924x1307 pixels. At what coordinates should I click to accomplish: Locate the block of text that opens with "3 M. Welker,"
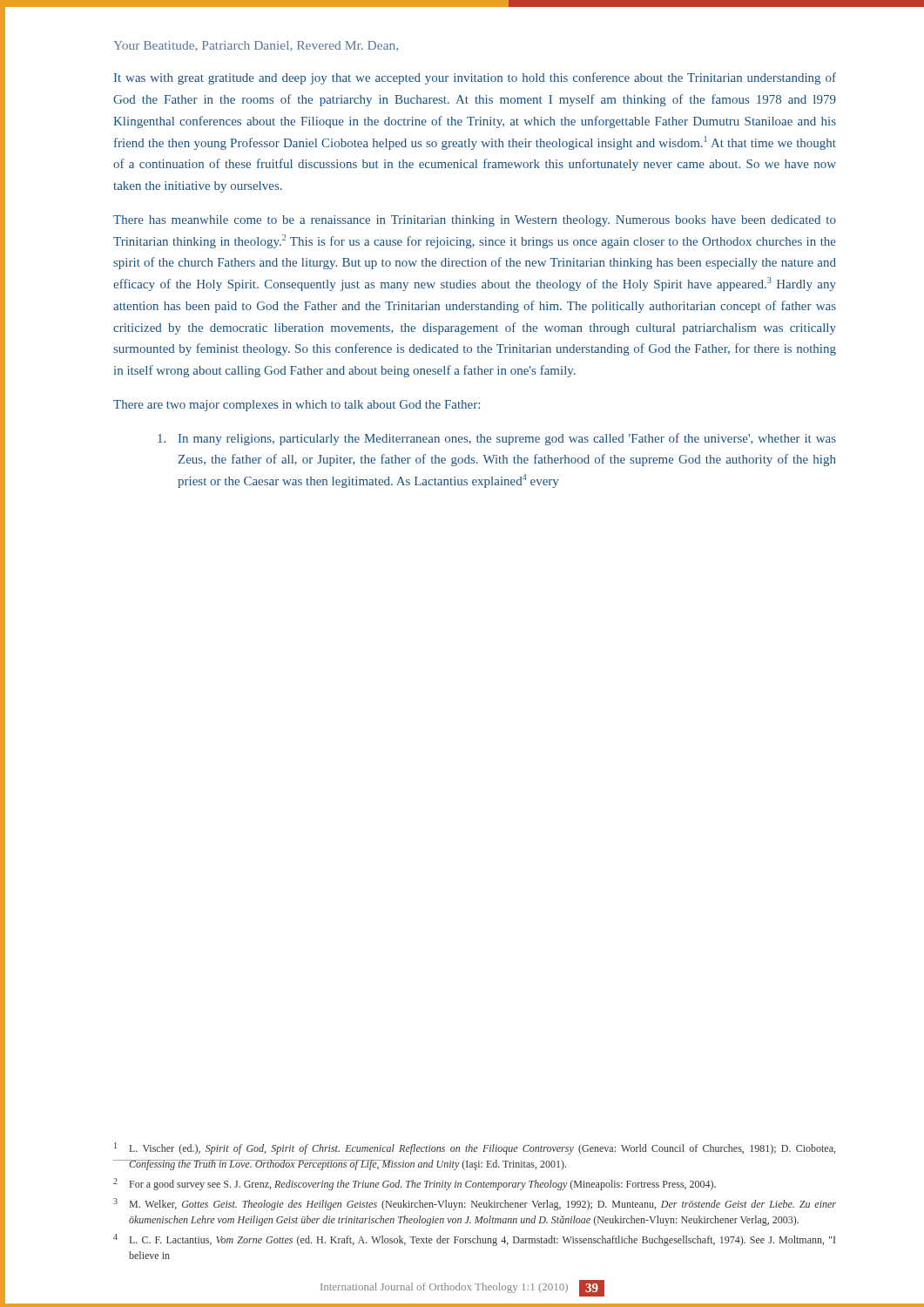475,1212
